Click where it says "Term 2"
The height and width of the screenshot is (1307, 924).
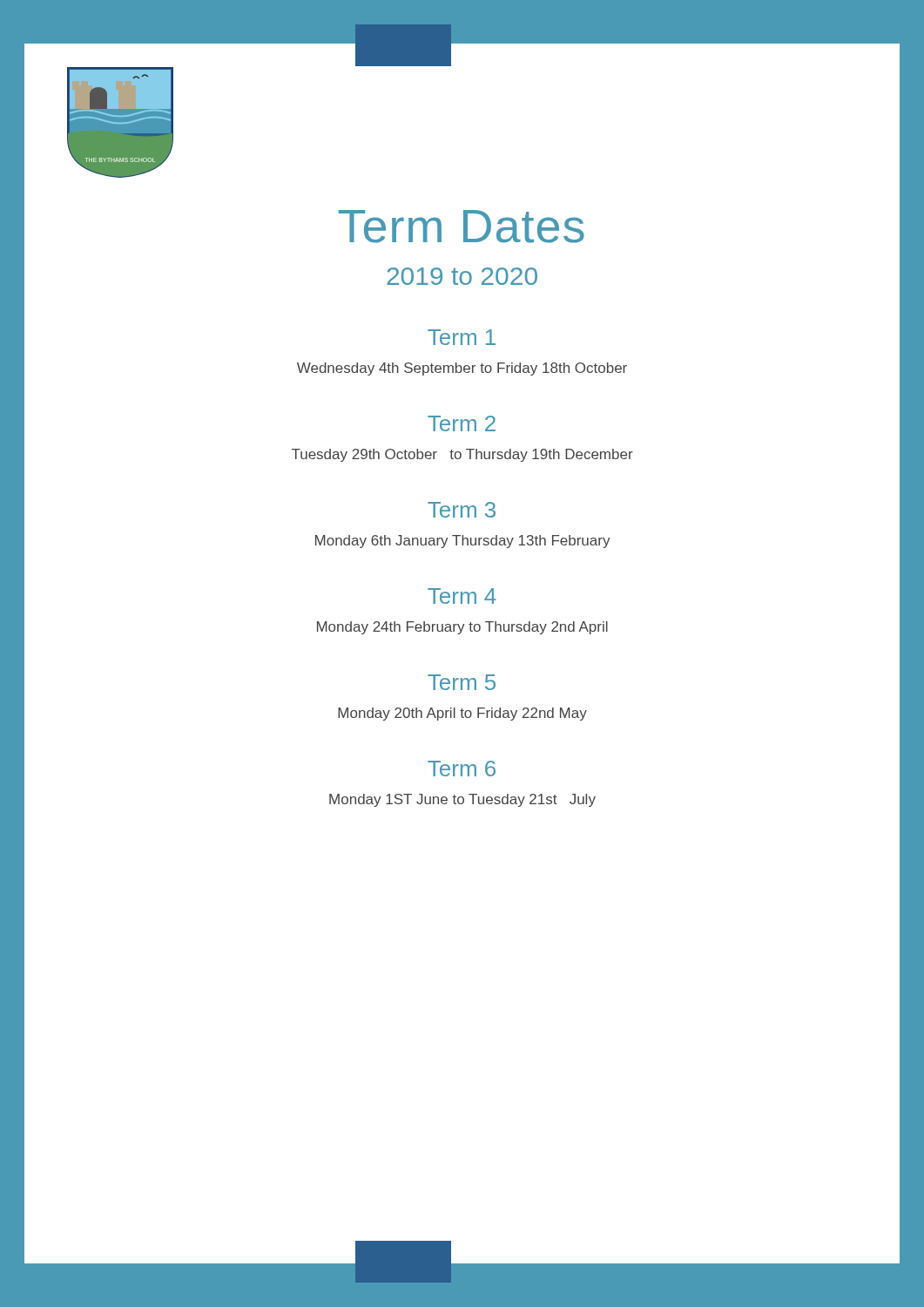coord(462,424)
